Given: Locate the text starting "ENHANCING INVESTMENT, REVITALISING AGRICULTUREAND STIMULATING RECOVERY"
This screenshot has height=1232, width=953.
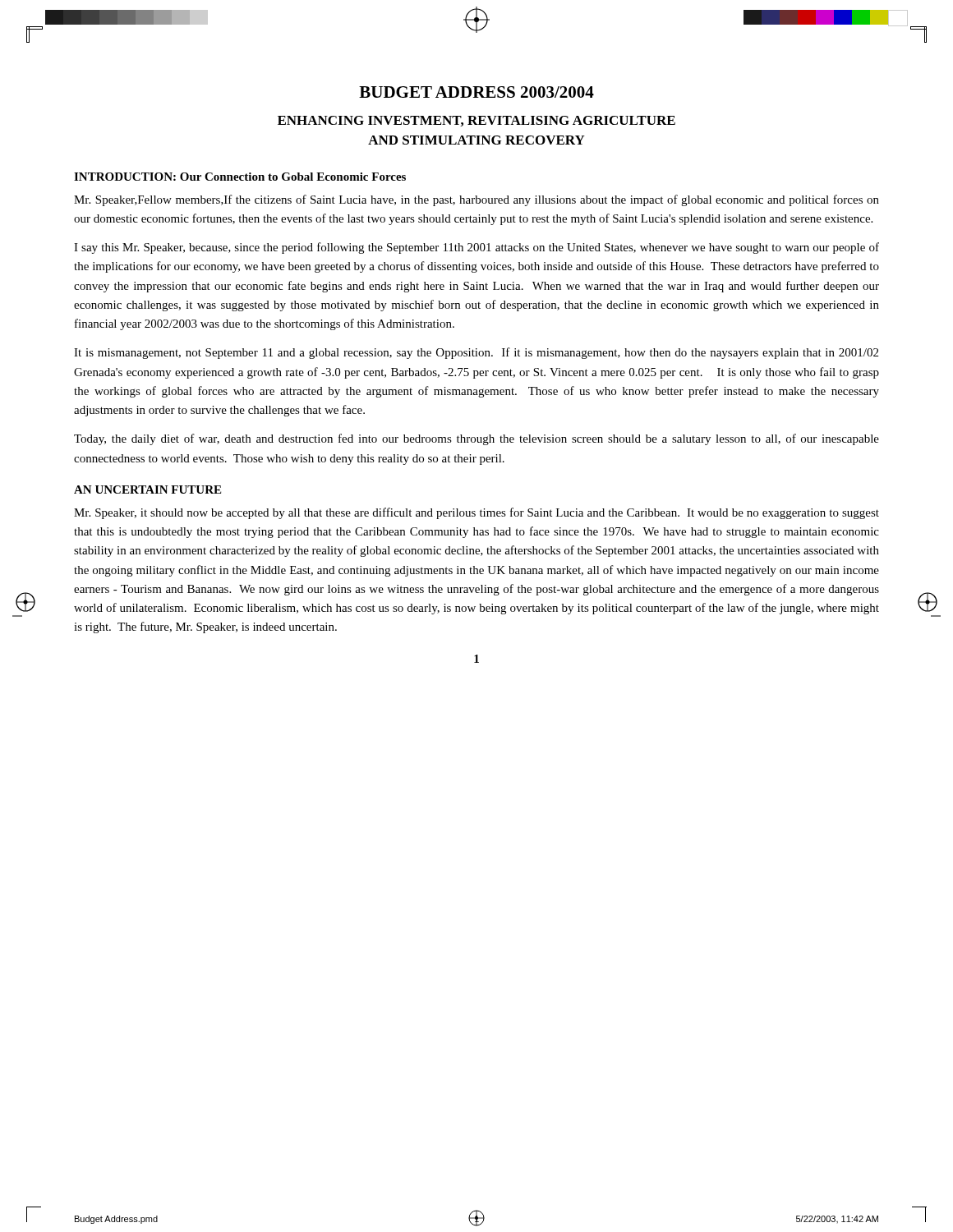Looking at the screenshot, I should (x=476, y=130).
